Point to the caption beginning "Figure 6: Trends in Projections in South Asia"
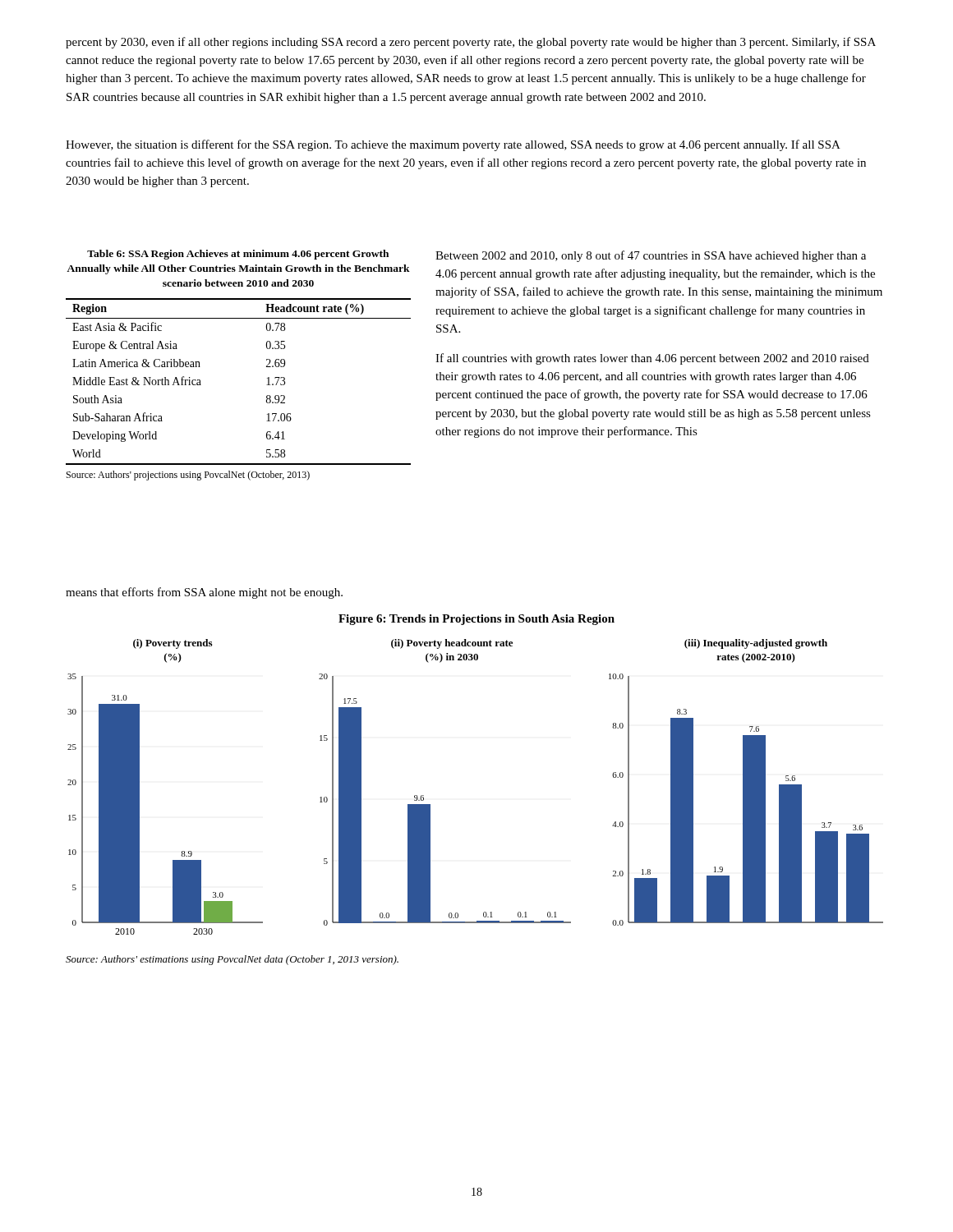 (x=476, y=618)
